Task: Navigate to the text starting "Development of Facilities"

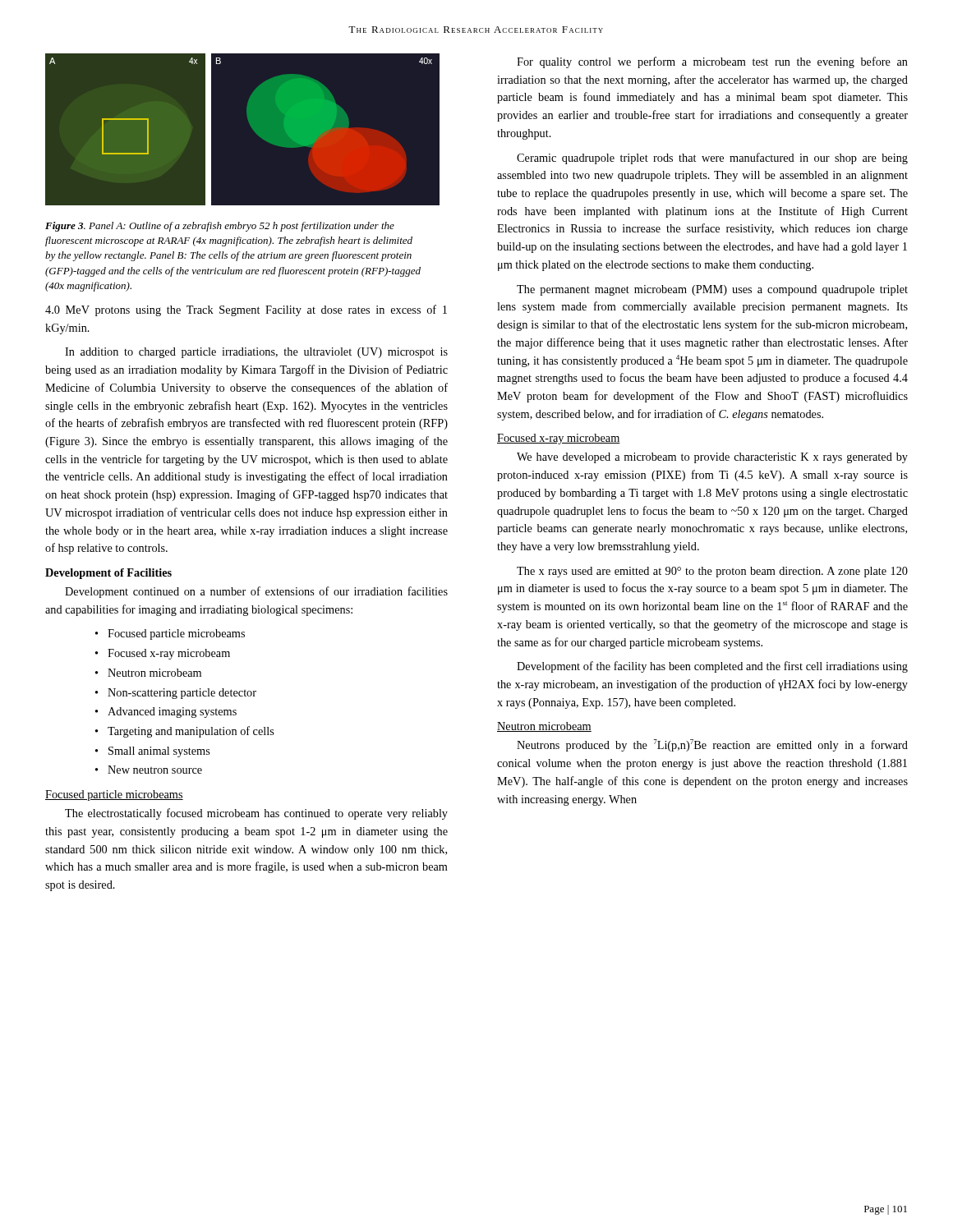Action: pyautogui.click(x=108, y=572)
